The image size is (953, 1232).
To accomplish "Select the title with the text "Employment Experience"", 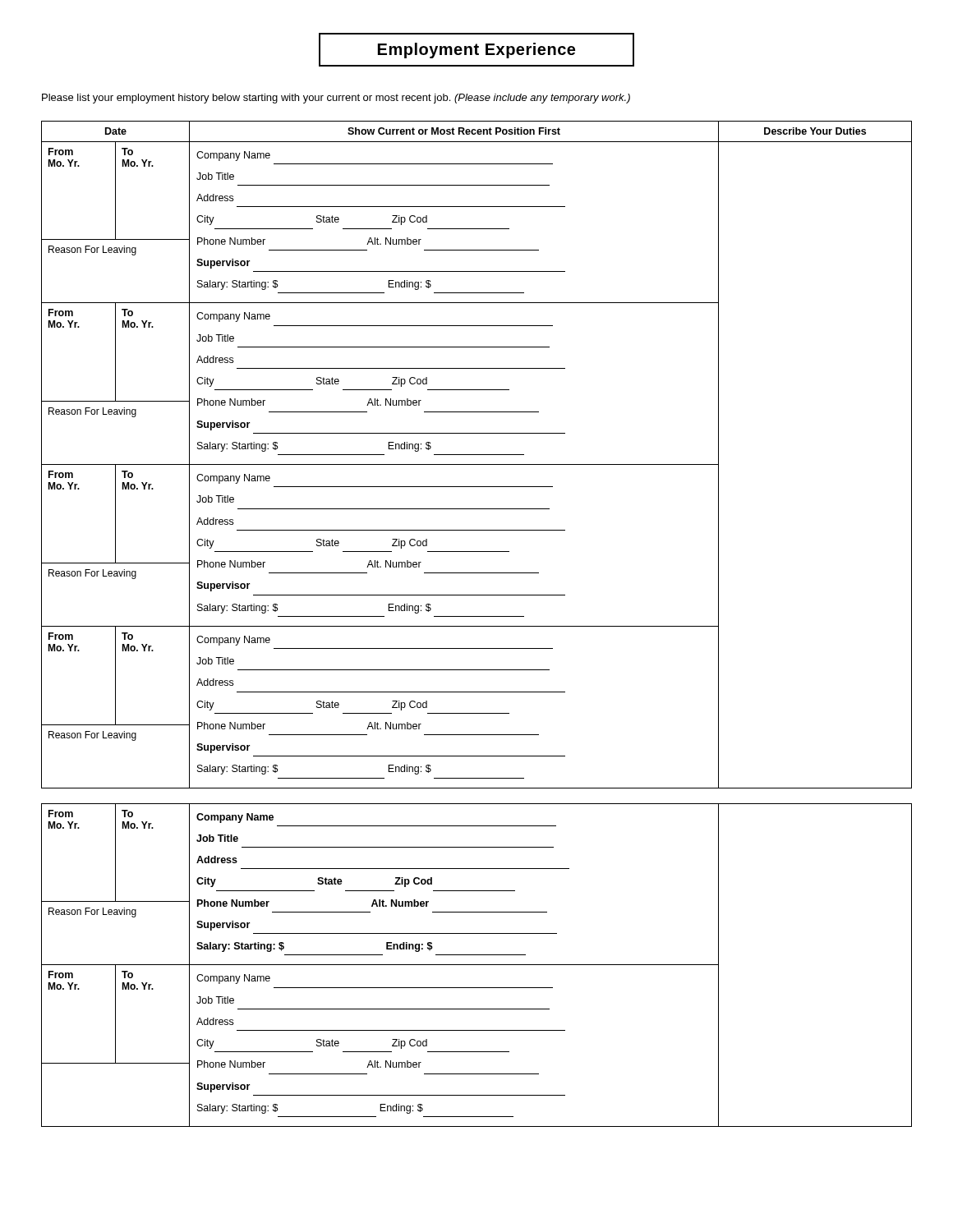I will pyautogui.click(x=476, y=50).
